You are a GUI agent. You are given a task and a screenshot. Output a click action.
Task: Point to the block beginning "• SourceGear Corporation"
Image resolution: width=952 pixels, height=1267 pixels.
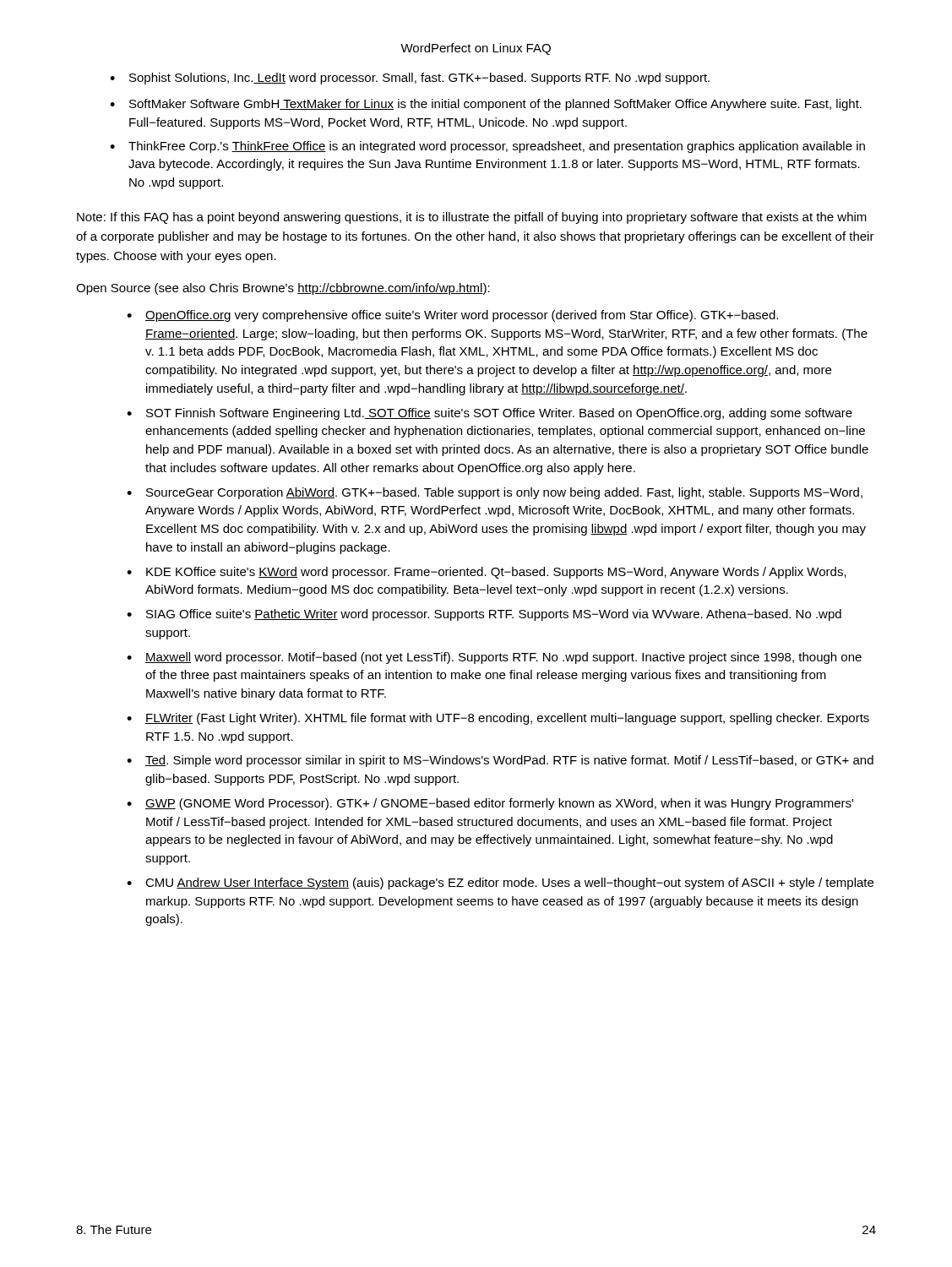[501, 520]
